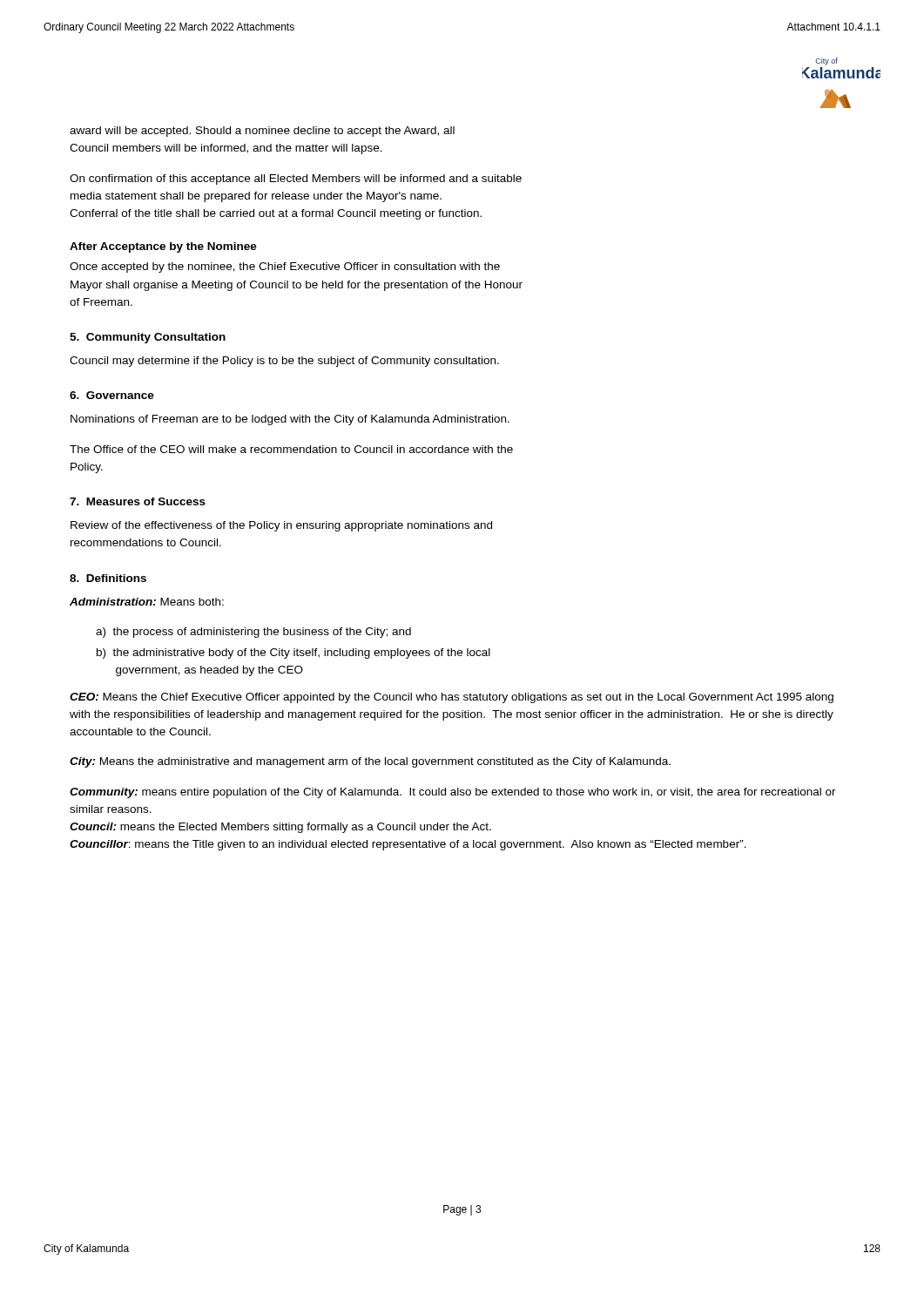Screen dimensions: 1307x924
Task: Find the text block containing "Council may determine if the Policy"
Action: pyautogui.click(x=462, y=361)
